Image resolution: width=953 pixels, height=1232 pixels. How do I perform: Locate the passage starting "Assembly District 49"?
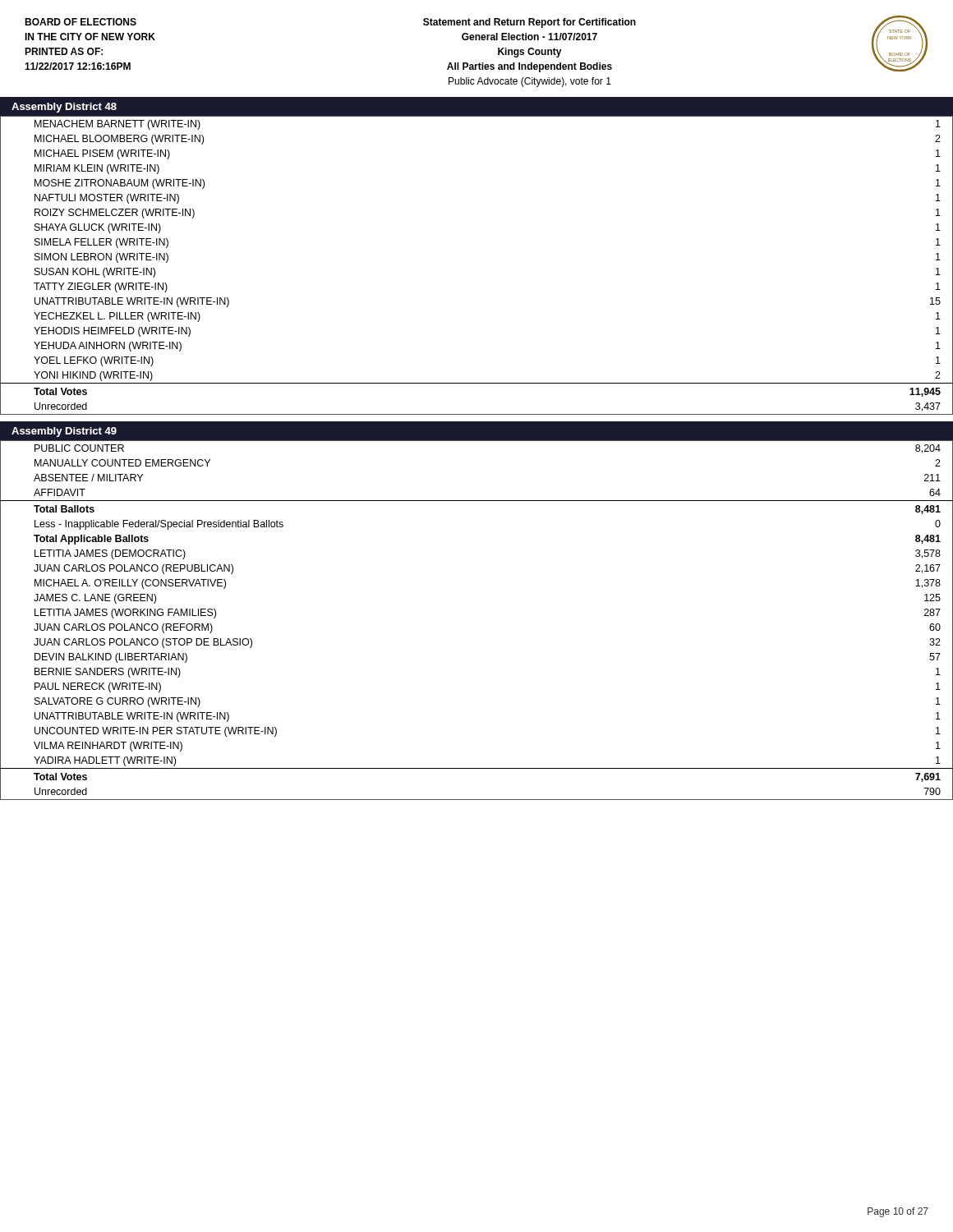point(64,431)
